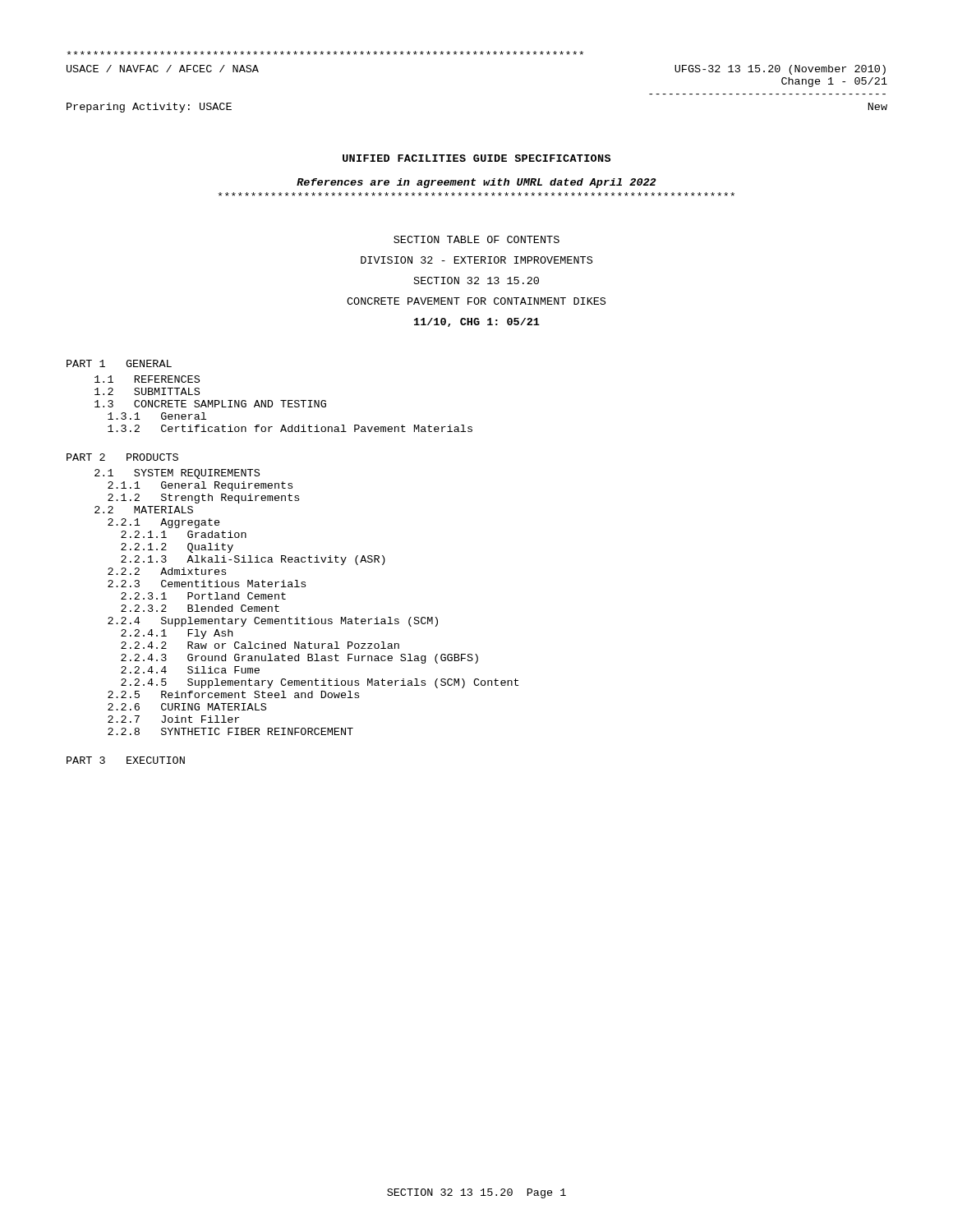This screenshot has height=1232, width=953.
Task: Point to the block starting "3.1 General"
Action: pyautogui.click(x=144, y=417)
